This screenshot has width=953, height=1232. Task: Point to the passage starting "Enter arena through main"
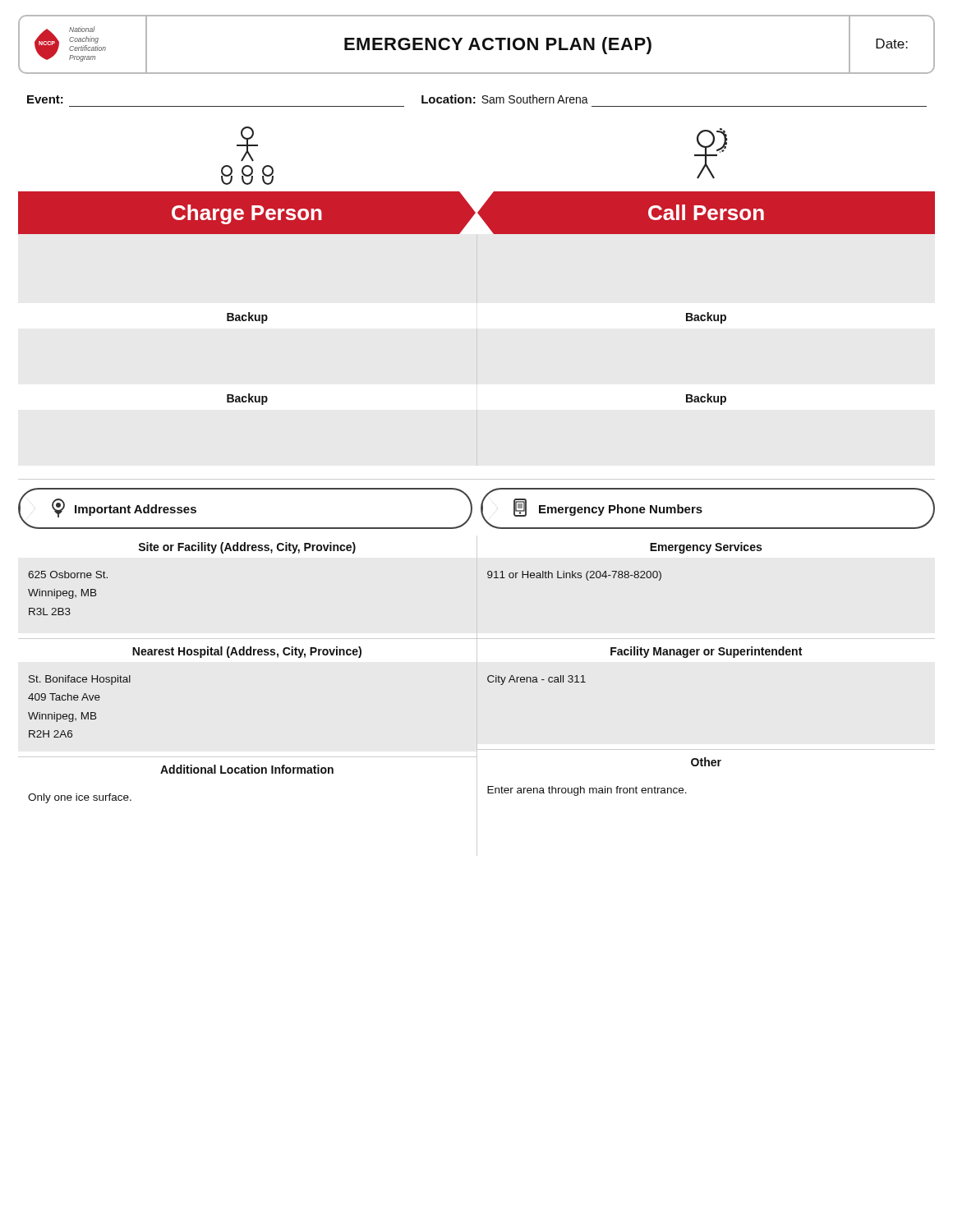[x=587, y=790]
